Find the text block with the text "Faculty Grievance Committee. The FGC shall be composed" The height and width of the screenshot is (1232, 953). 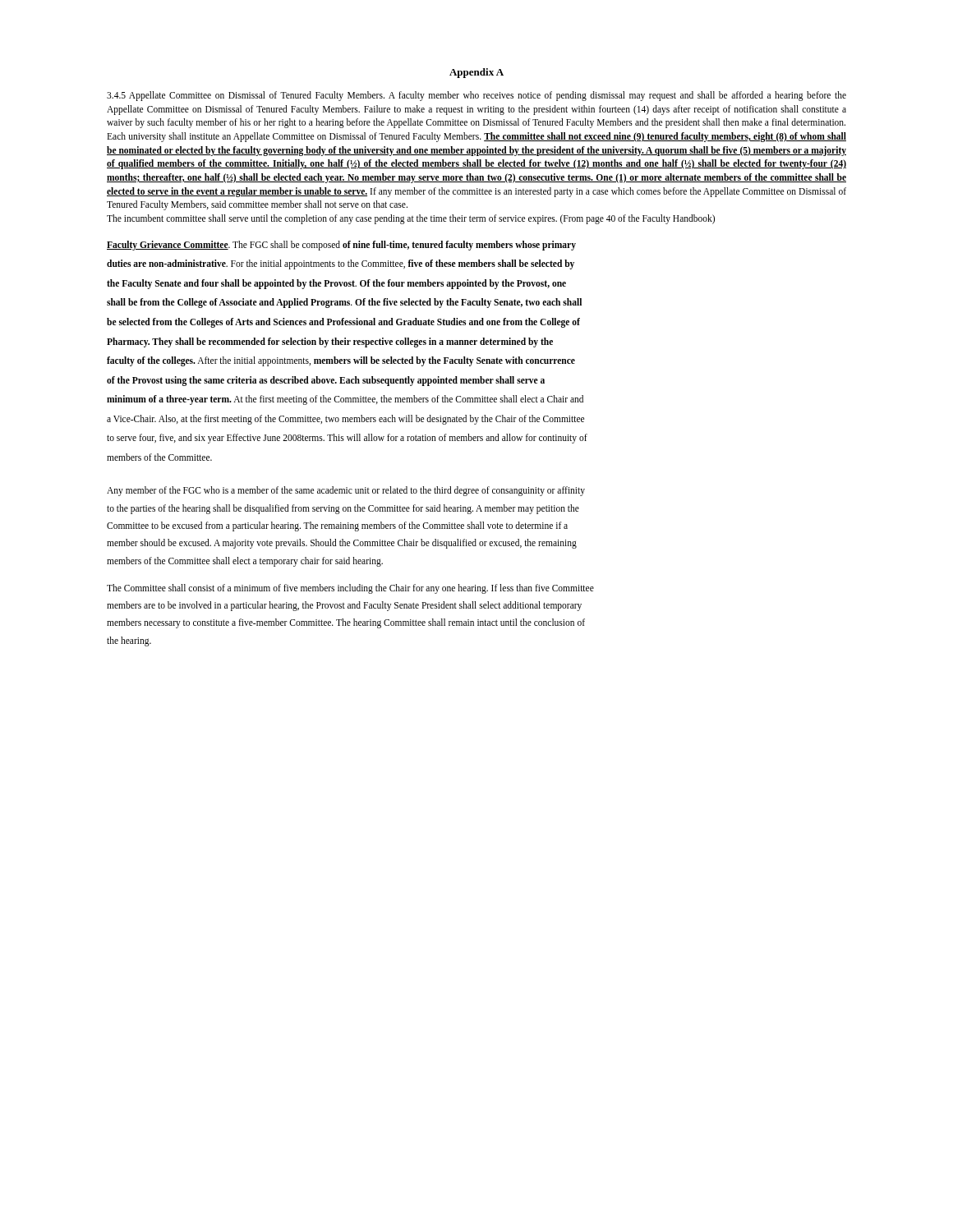coord(347,351)
